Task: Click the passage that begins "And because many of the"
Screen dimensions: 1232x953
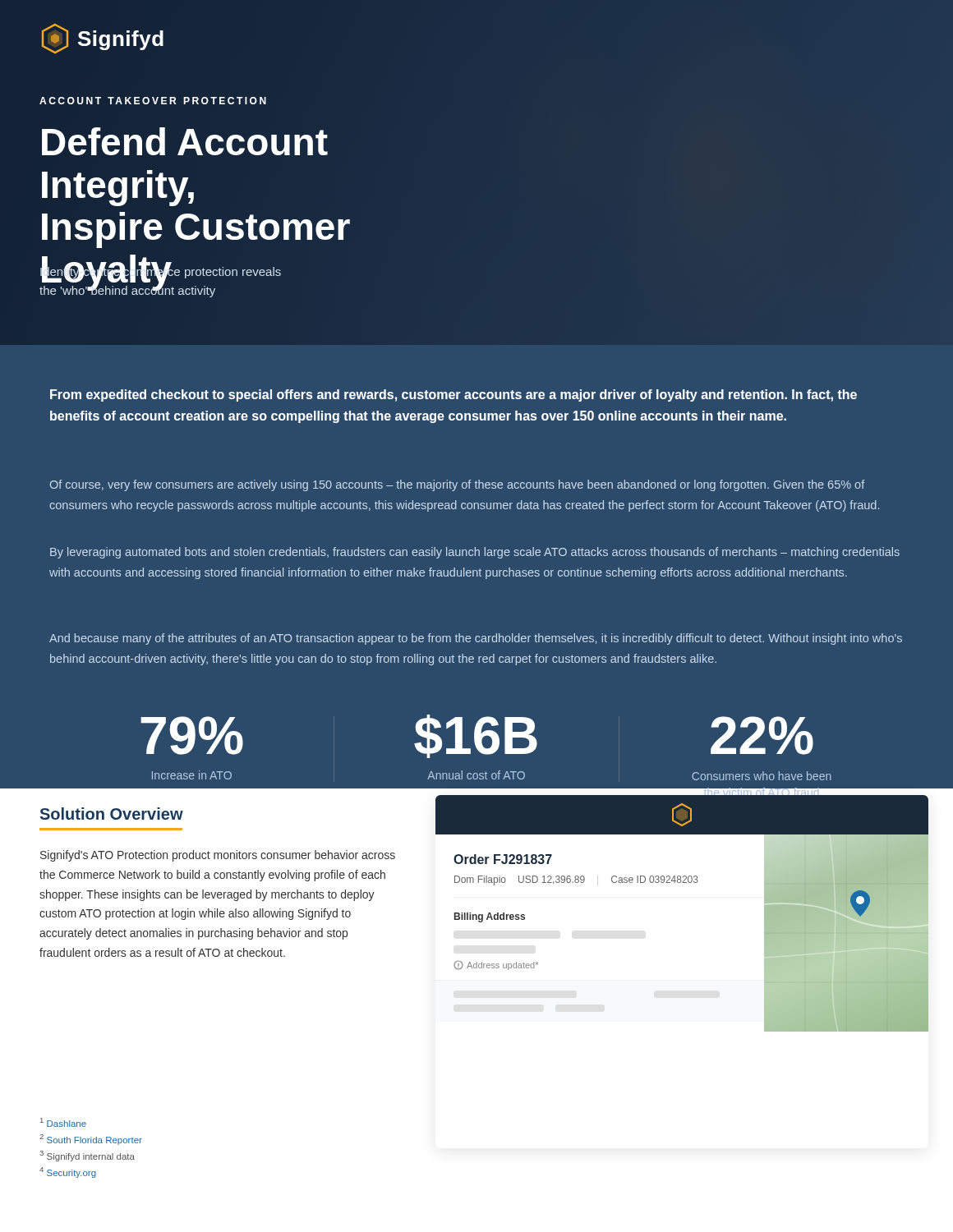Action: [x=476, y=649]
